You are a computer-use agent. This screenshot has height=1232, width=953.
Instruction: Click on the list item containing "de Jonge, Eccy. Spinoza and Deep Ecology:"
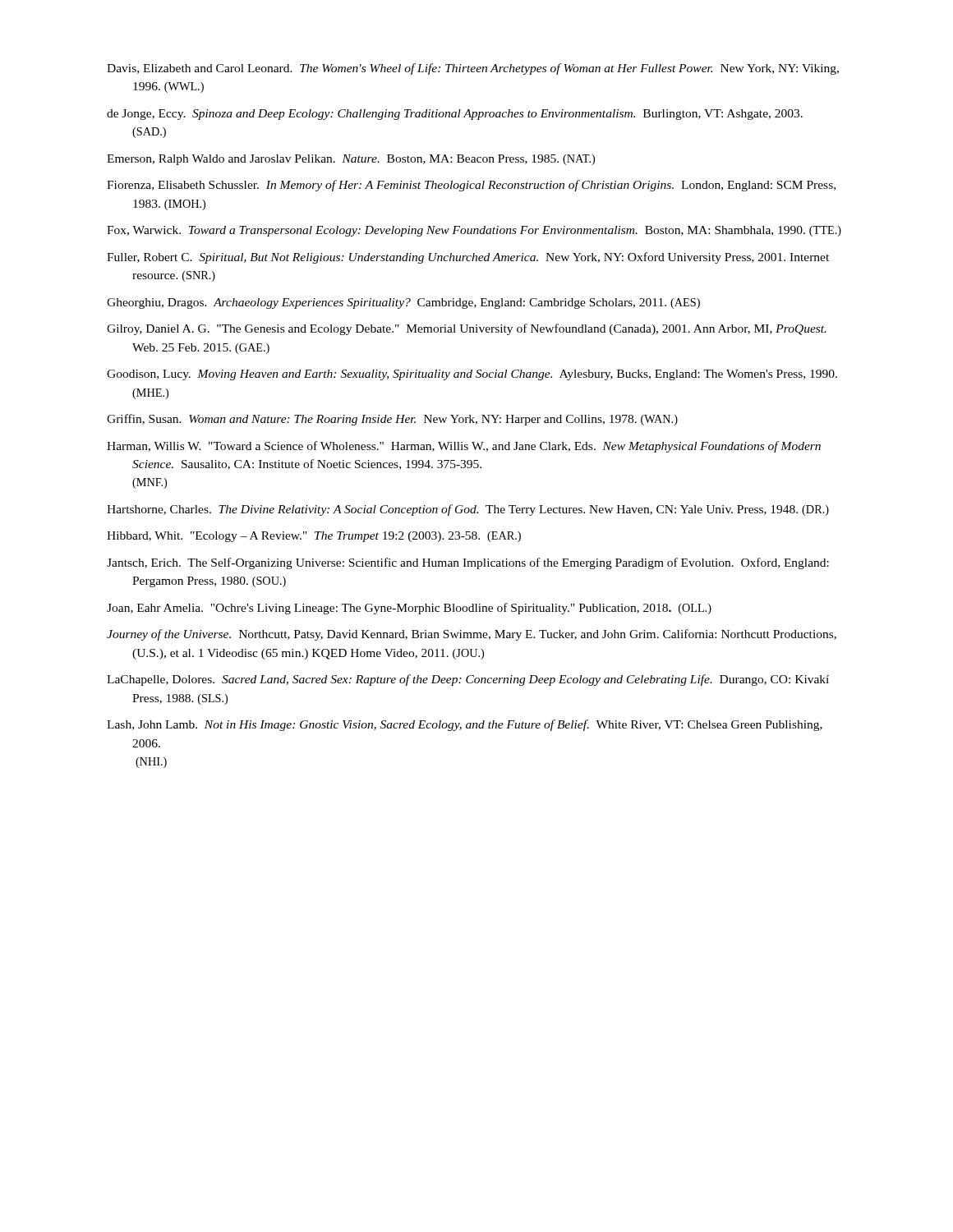pyautogui.click(x=455, y=122)
